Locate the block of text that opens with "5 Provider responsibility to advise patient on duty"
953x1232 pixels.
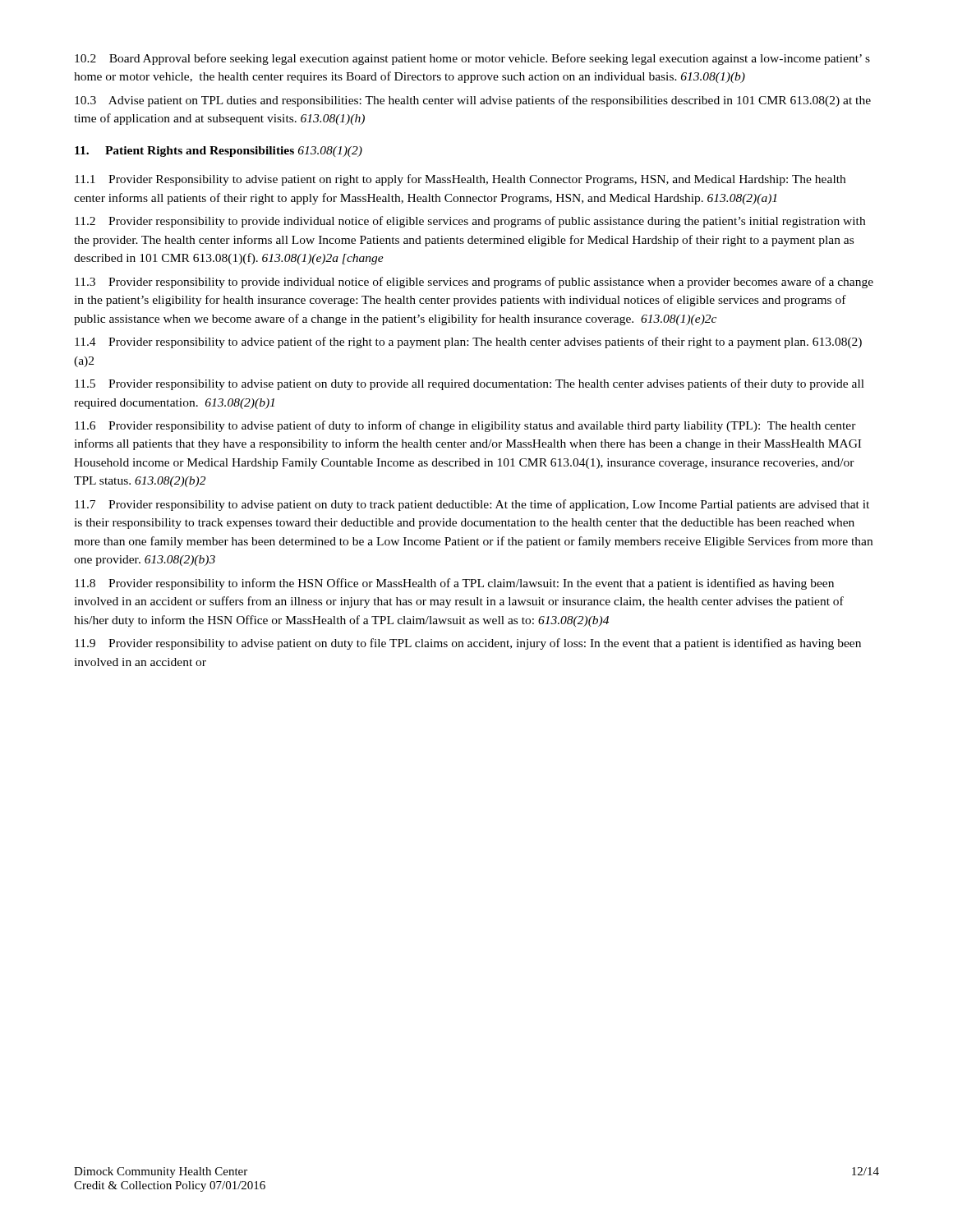point(476,393)
